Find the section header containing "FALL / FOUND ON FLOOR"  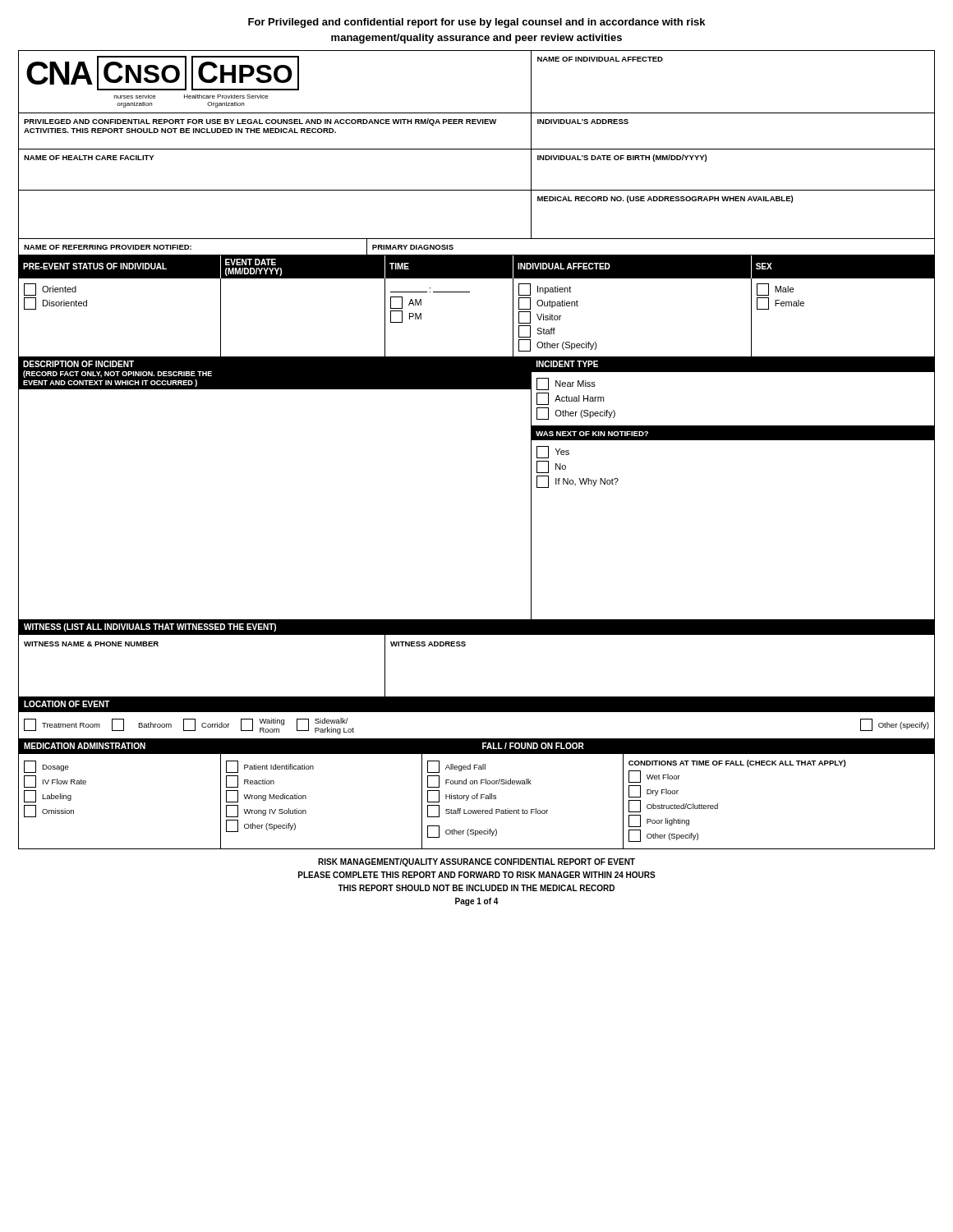[x=533, y=746]
